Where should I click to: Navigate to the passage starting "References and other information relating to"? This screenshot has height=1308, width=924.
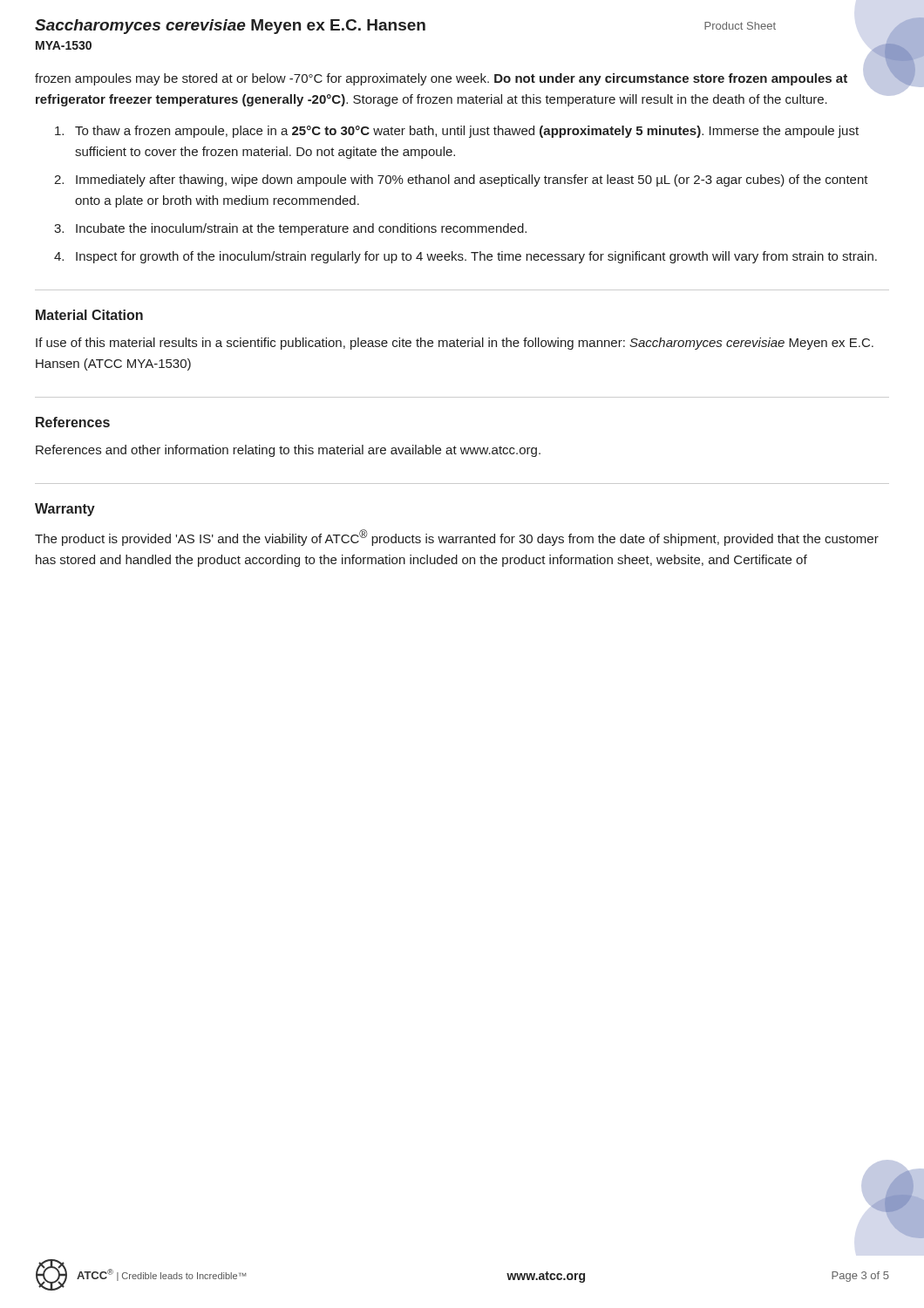288,449
